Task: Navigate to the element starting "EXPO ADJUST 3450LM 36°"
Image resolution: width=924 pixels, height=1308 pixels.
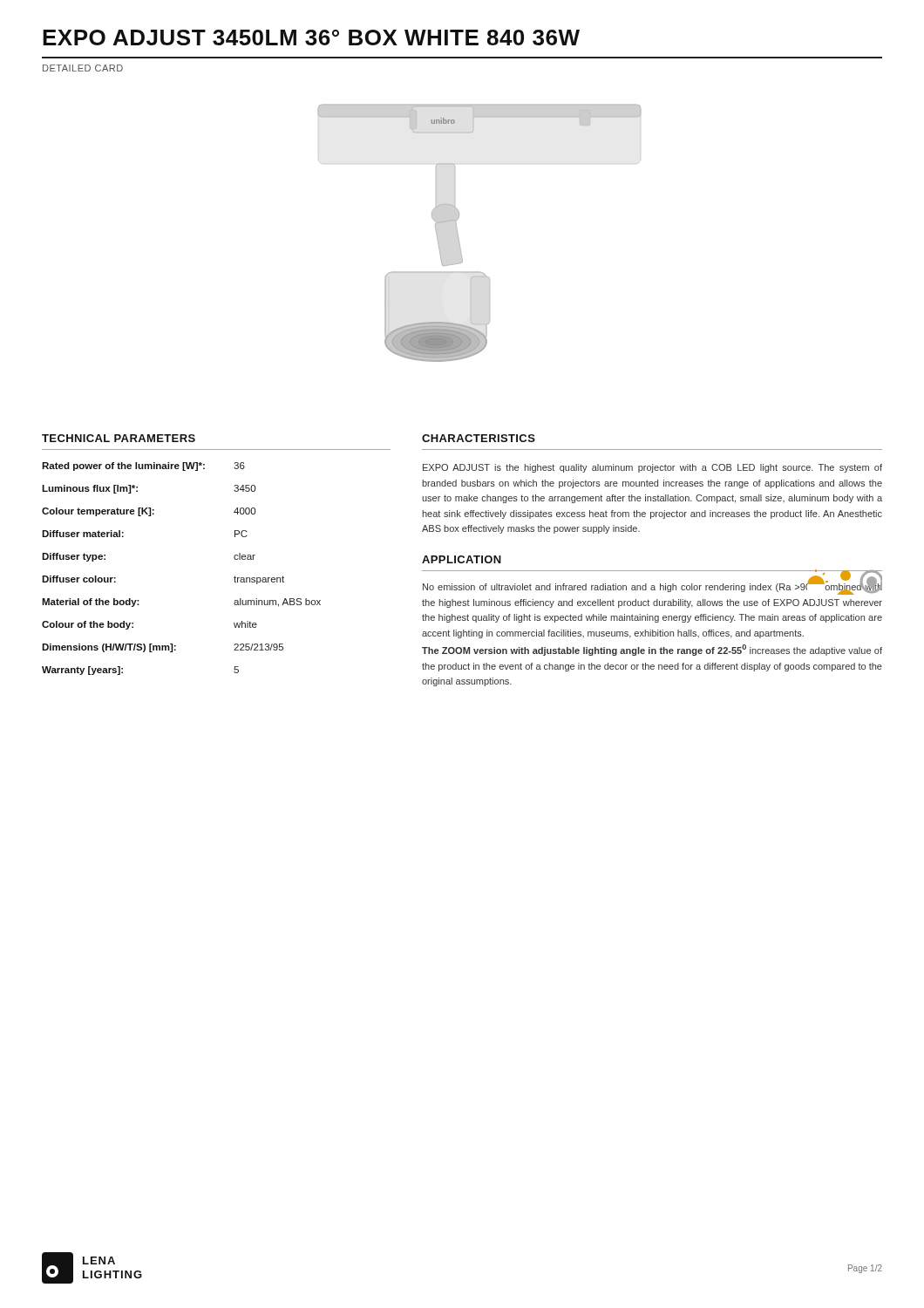Action: (x=311, y=38)
